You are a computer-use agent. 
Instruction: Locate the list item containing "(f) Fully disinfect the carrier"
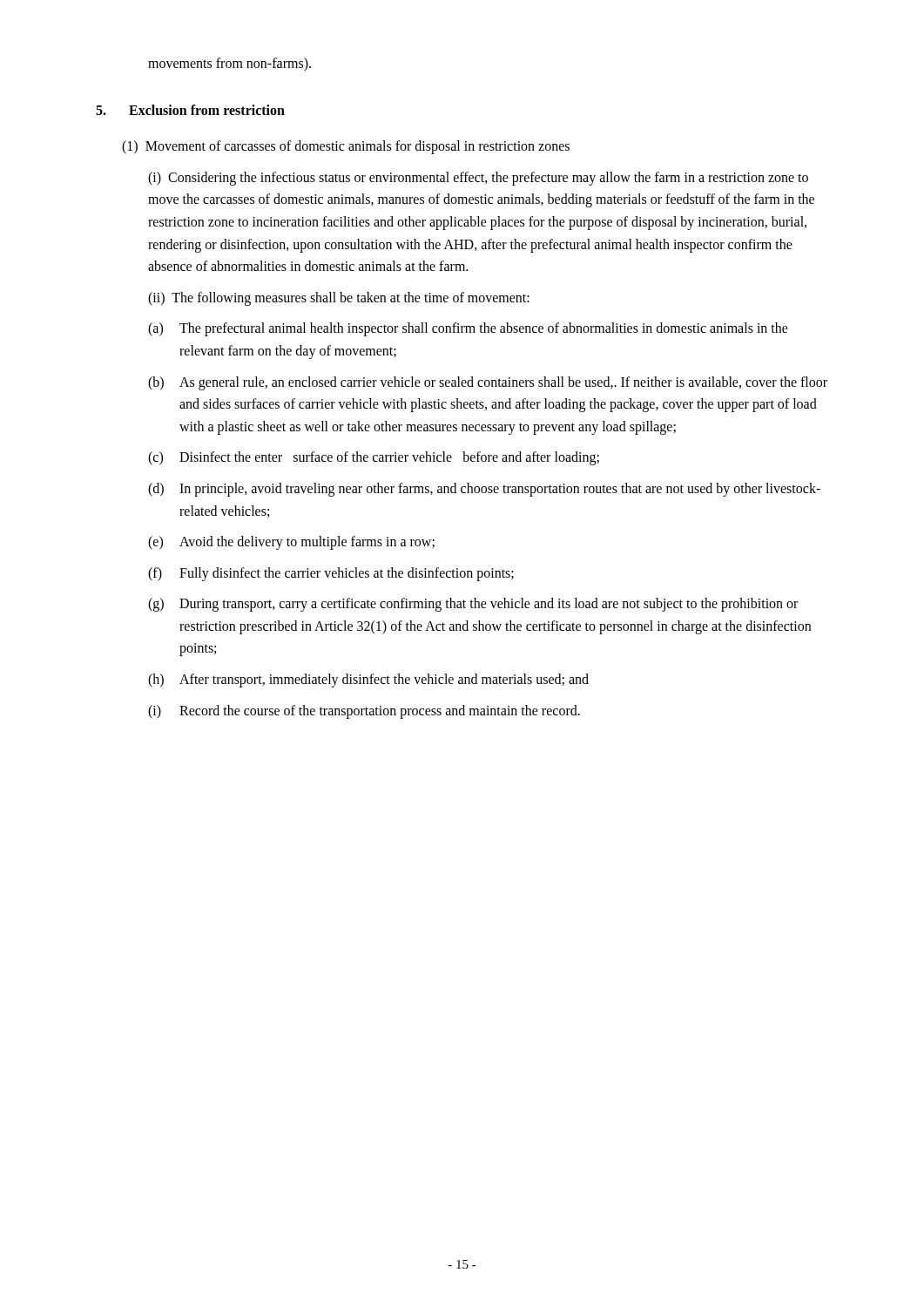(488, 573)
